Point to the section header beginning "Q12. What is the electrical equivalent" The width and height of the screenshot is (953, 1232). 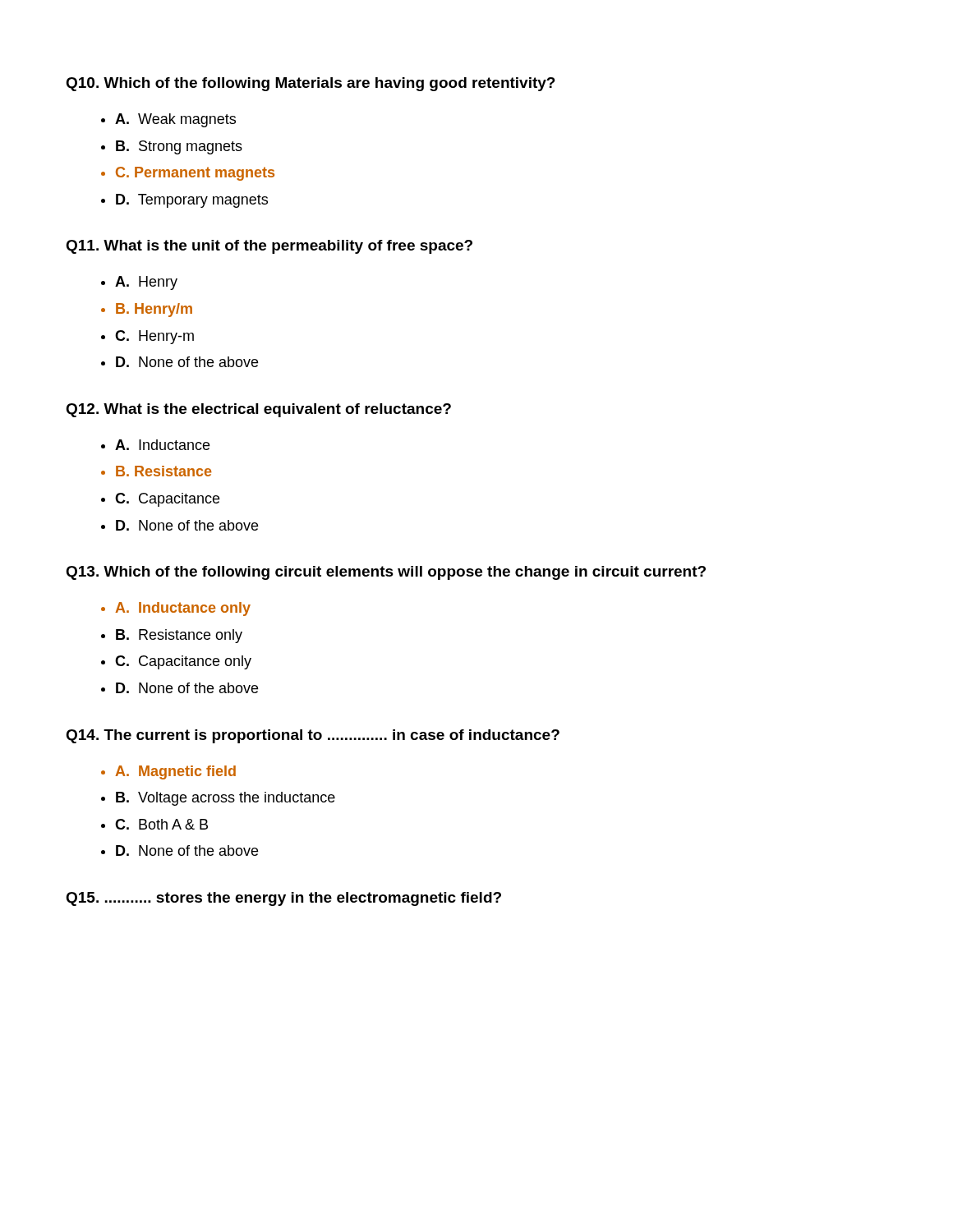tap(259, 408)
